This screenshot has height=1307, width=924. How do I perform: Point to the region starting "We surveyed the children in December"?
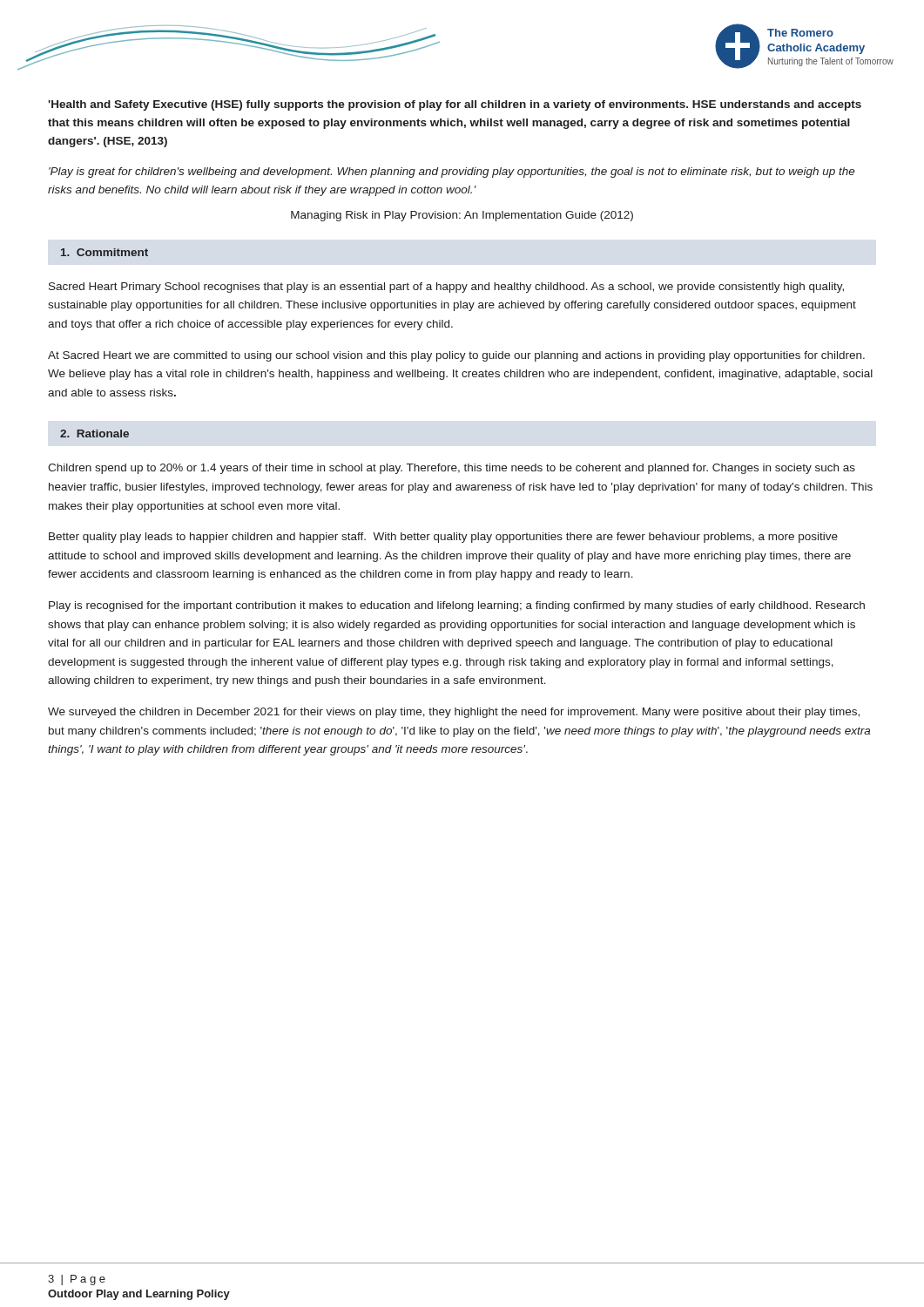(459, 730)
